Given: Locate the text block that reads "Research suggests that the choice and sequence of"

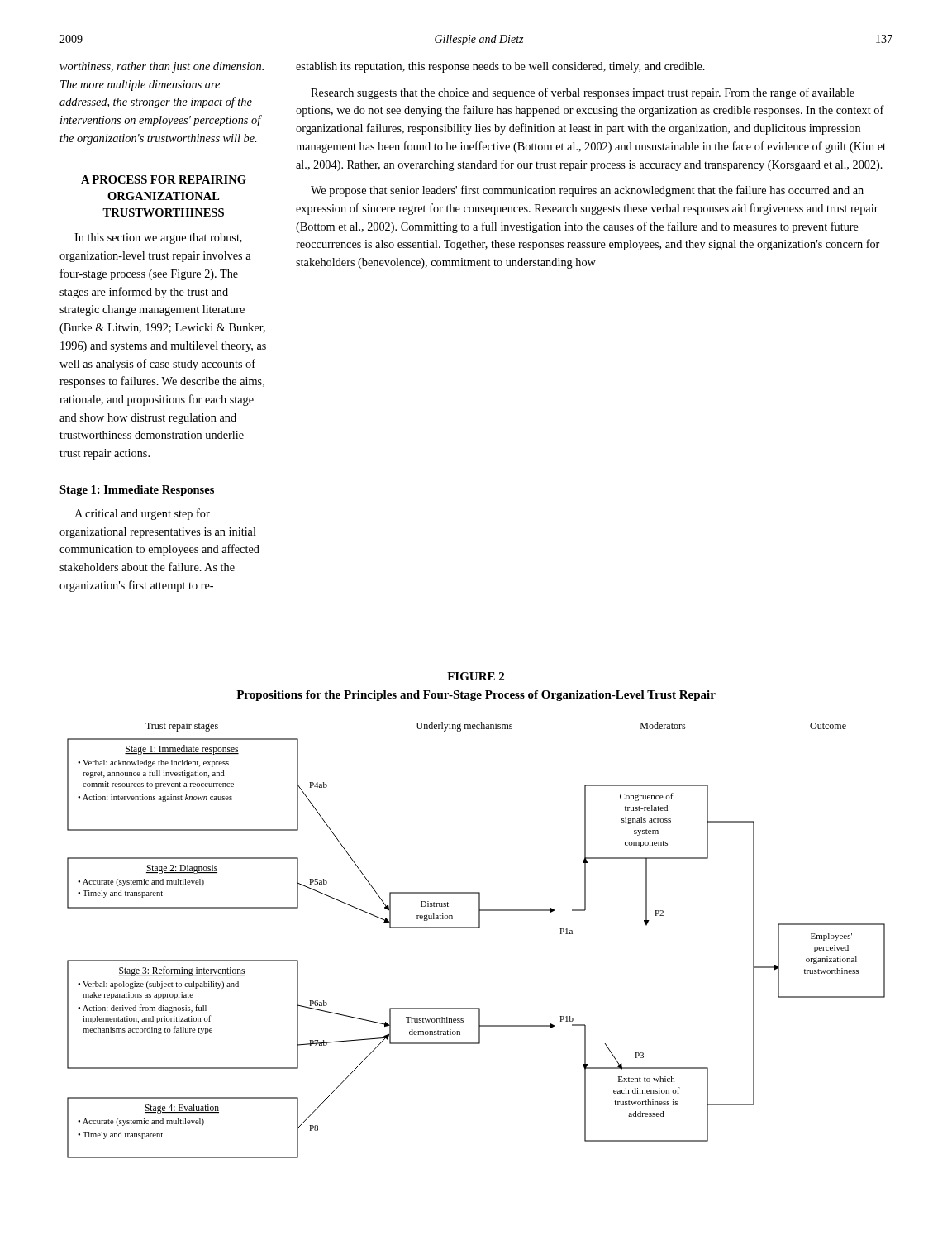Looking at the screenshot, I should 591,128.
